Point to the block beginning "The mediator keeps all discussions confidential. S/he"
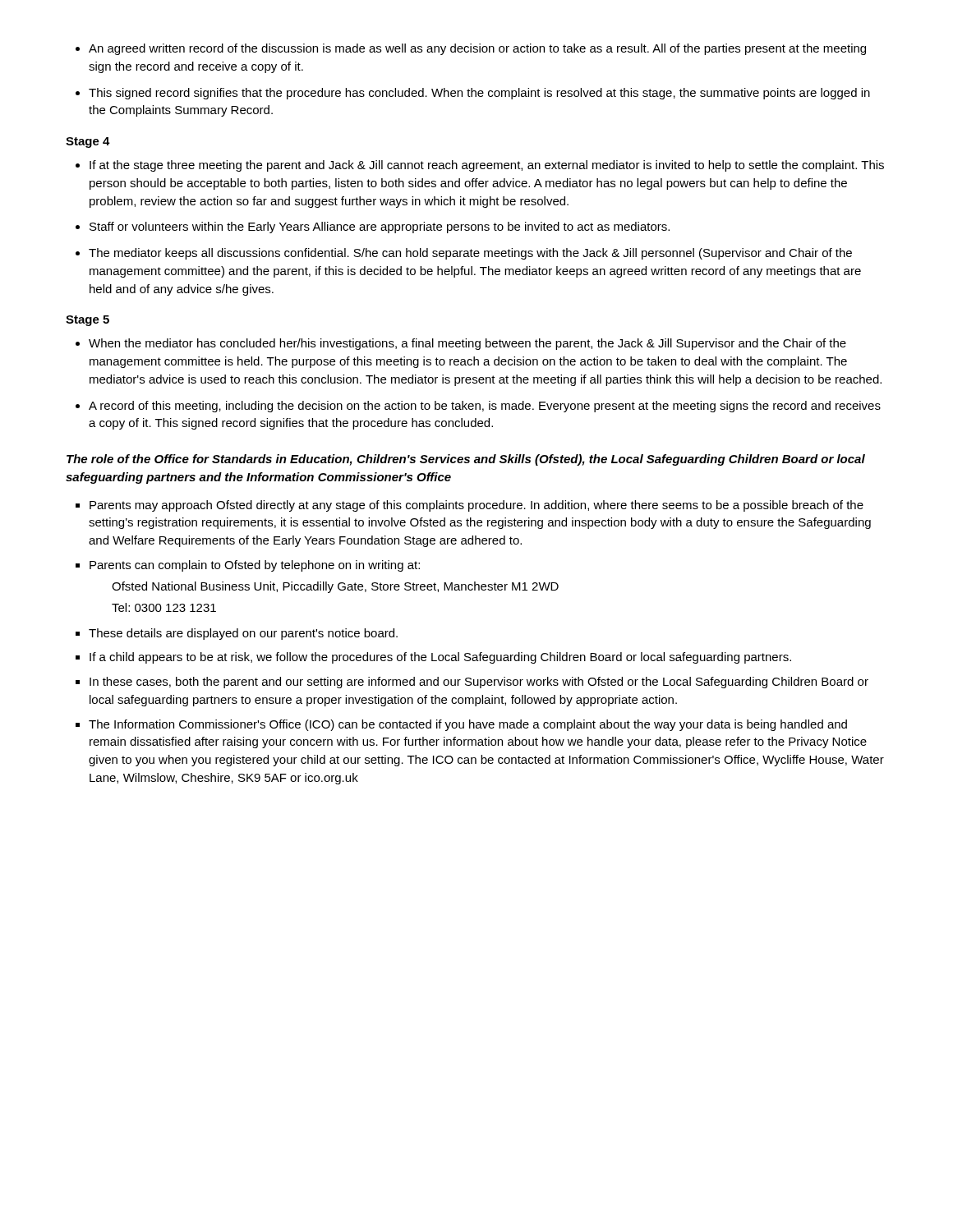 tap(488, 271)
